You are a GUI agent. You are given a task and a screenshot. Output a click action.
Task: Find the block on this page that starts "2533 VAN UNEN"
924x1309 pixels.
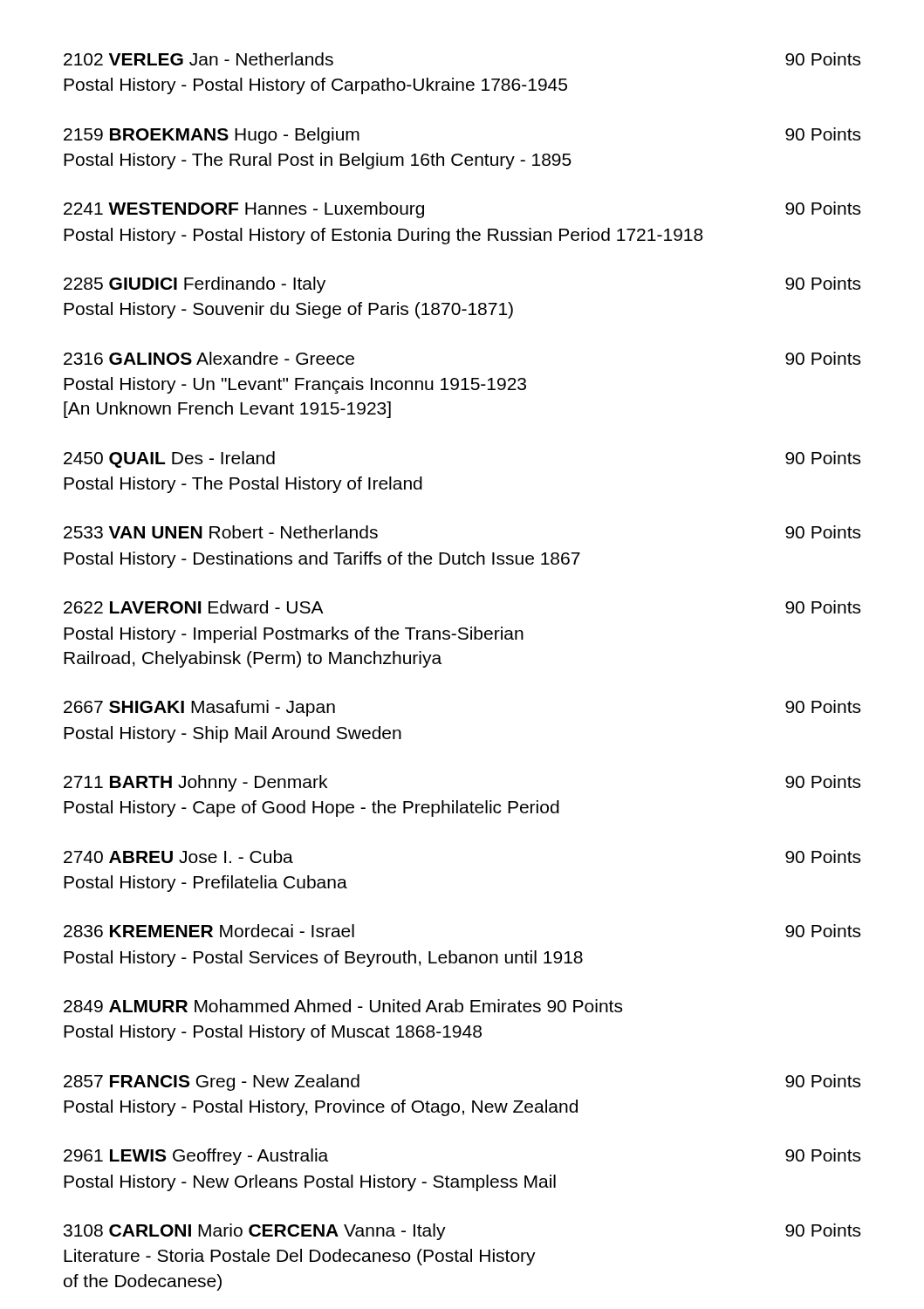tap(462, 546)
